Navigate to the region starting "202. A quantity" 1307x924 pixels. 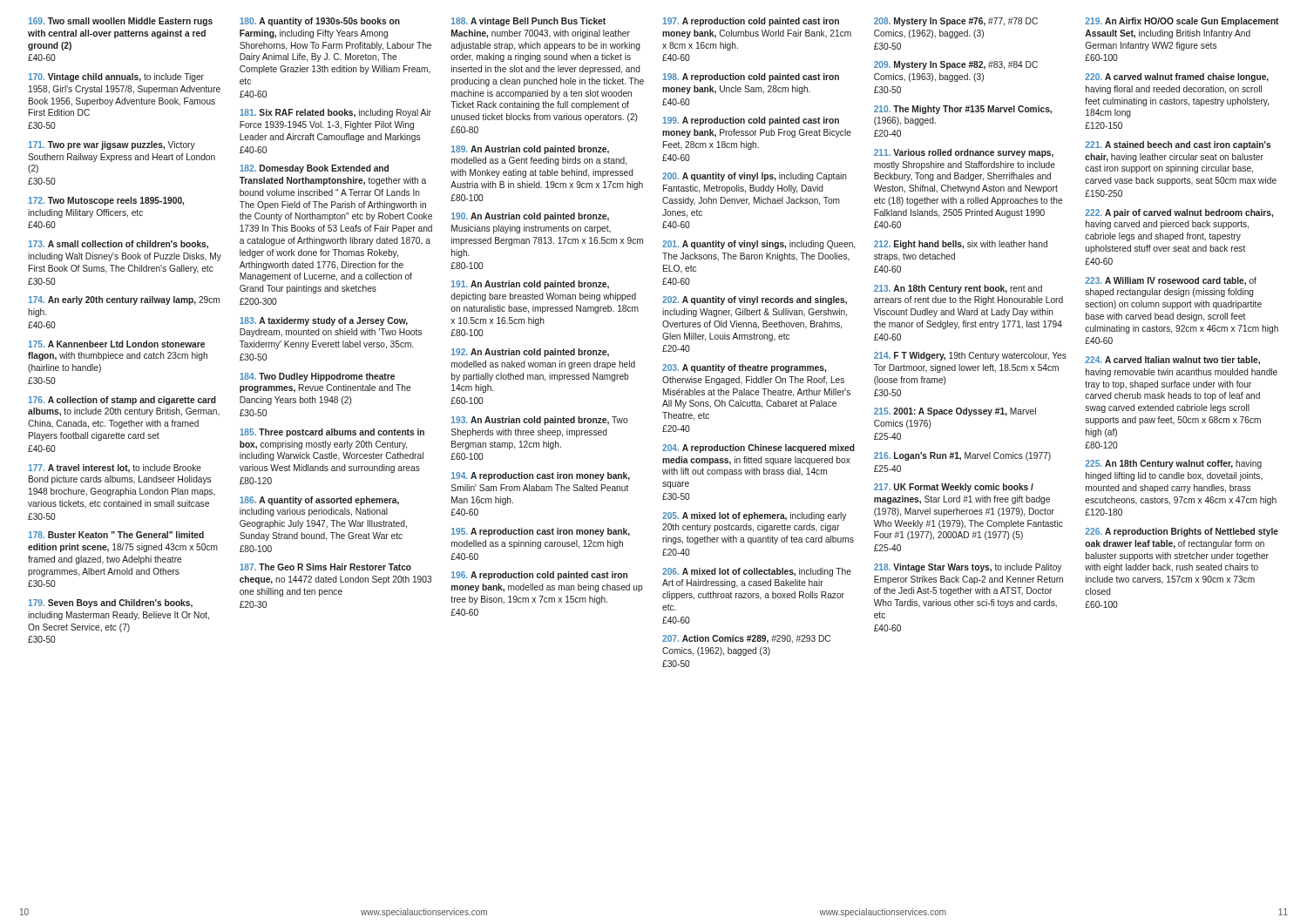point(759,325)
